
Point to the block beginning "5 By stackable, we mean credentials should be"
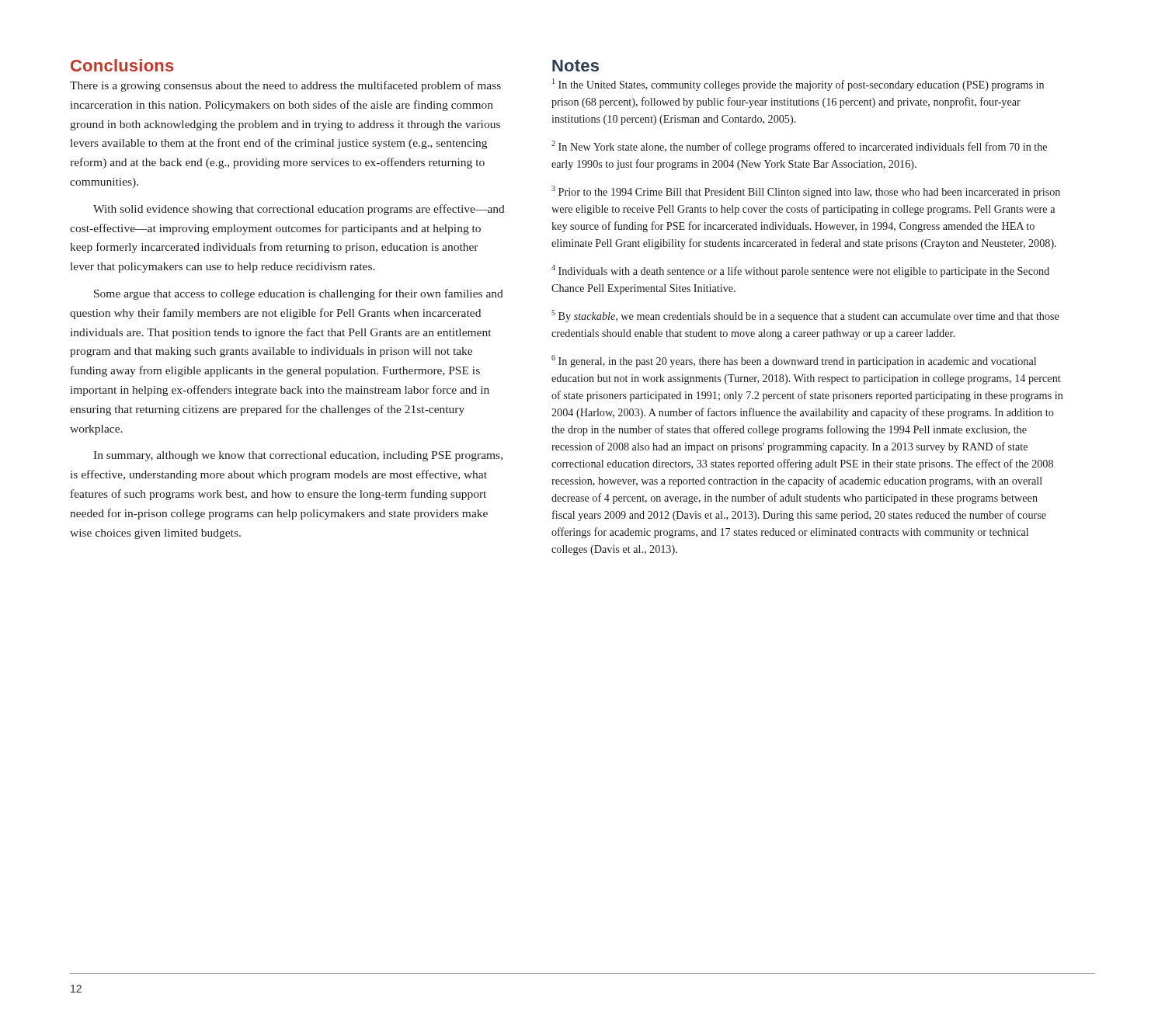pyautogui.click(x=805, y=324)
